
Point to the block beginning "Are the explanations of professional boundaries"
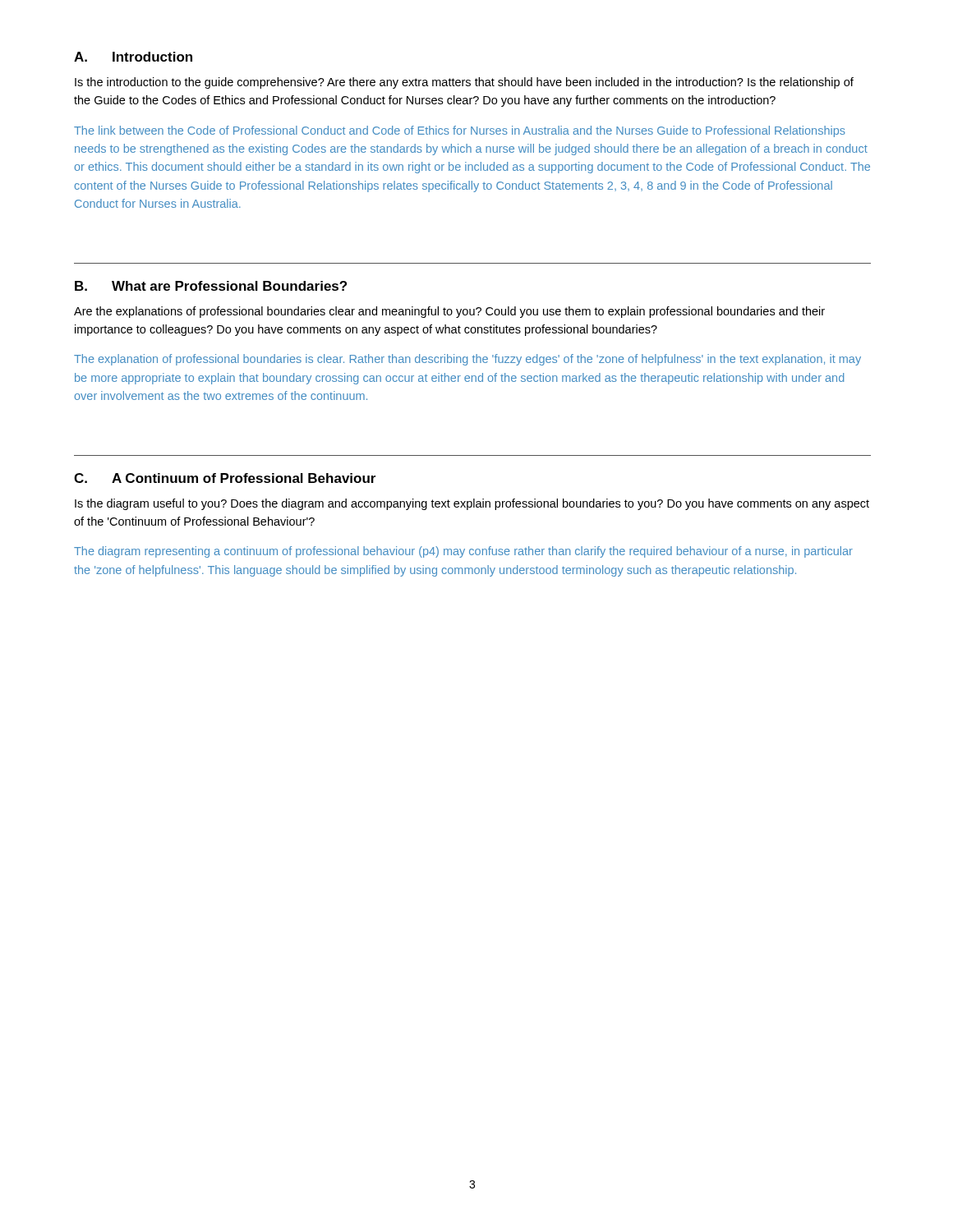click(449, 320)
